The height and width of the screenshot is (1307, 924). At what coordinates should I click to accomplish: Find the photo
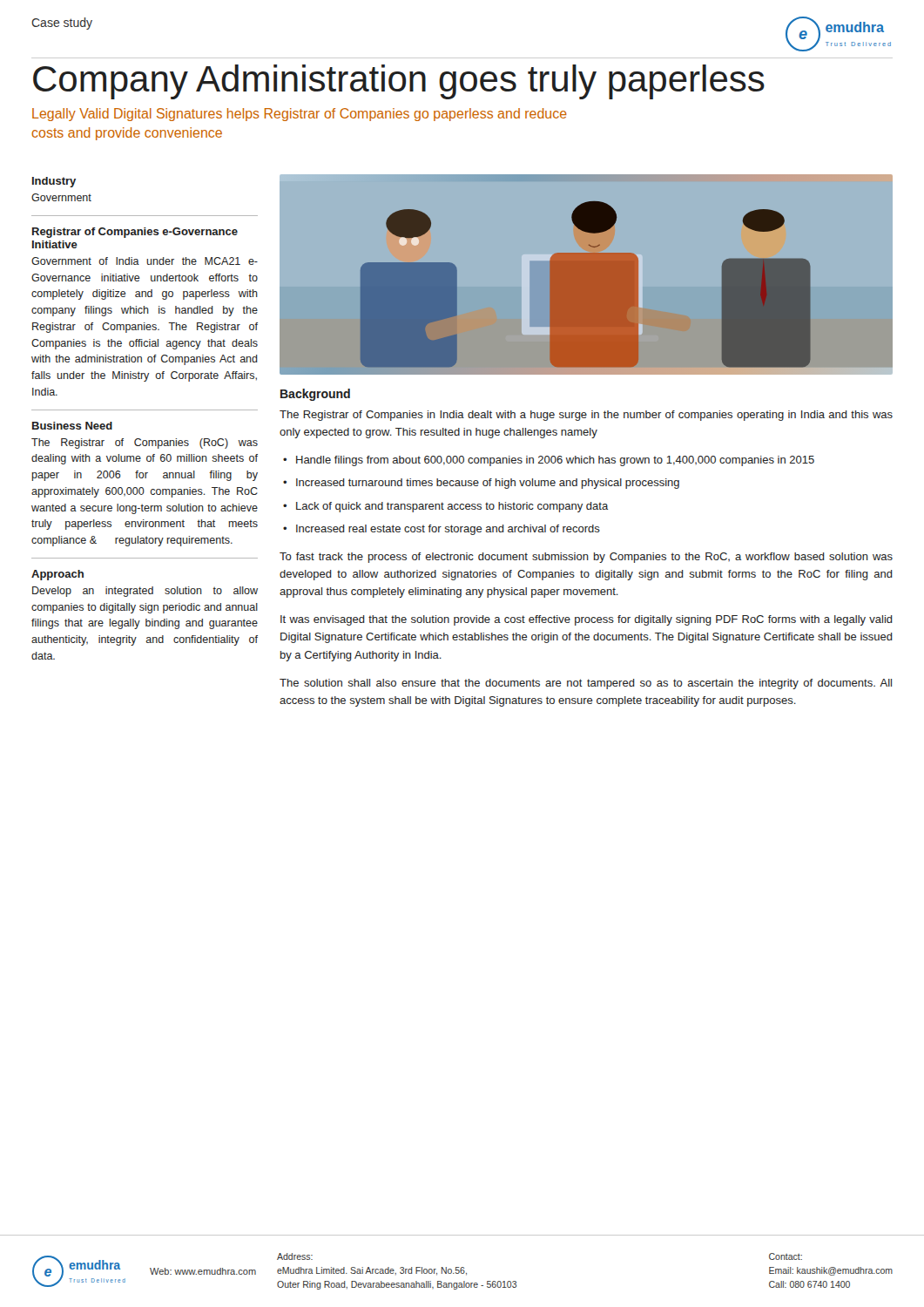pos(586,274)
